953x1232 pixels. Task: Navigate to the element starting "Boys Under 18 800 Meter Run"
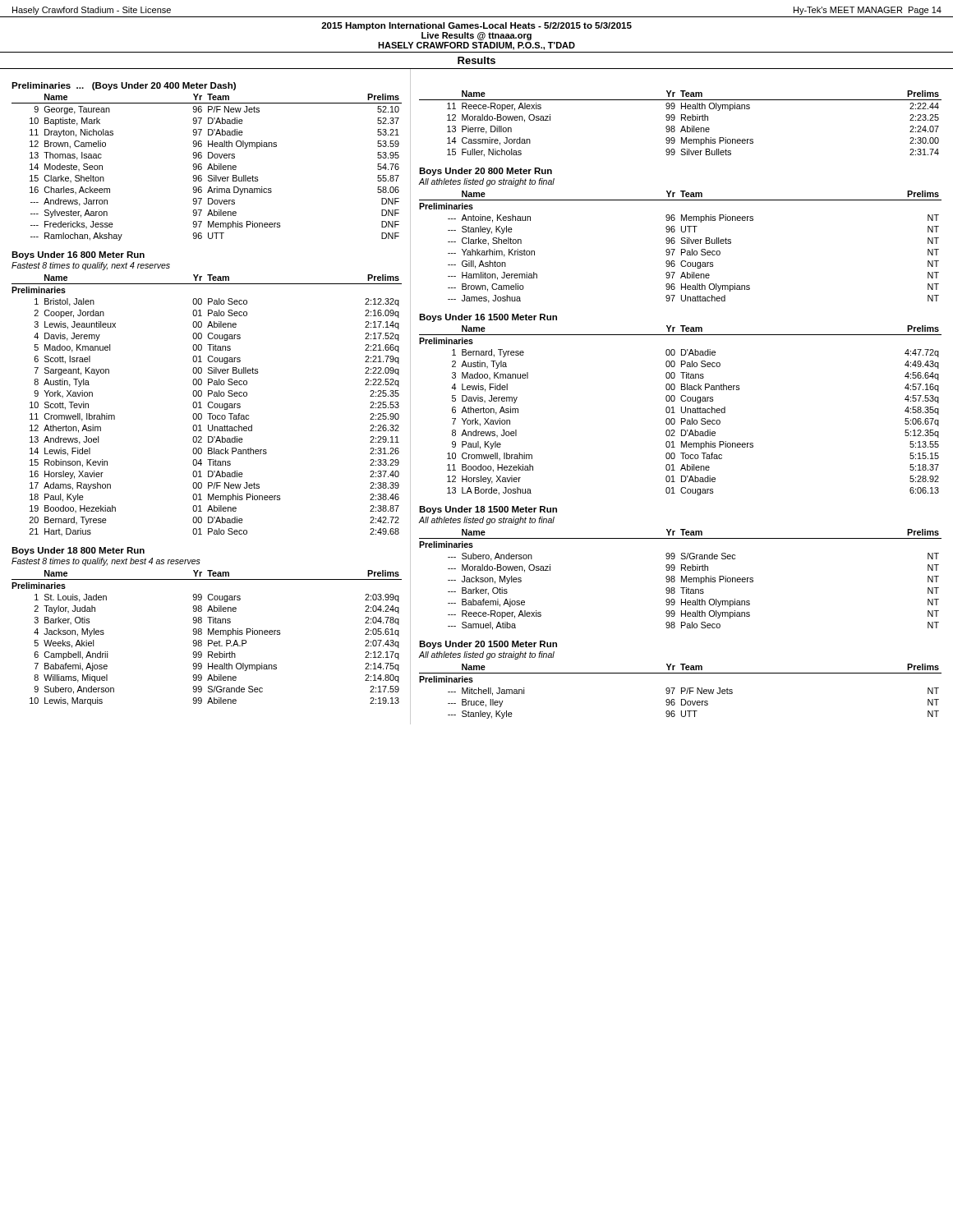[78, 550]
